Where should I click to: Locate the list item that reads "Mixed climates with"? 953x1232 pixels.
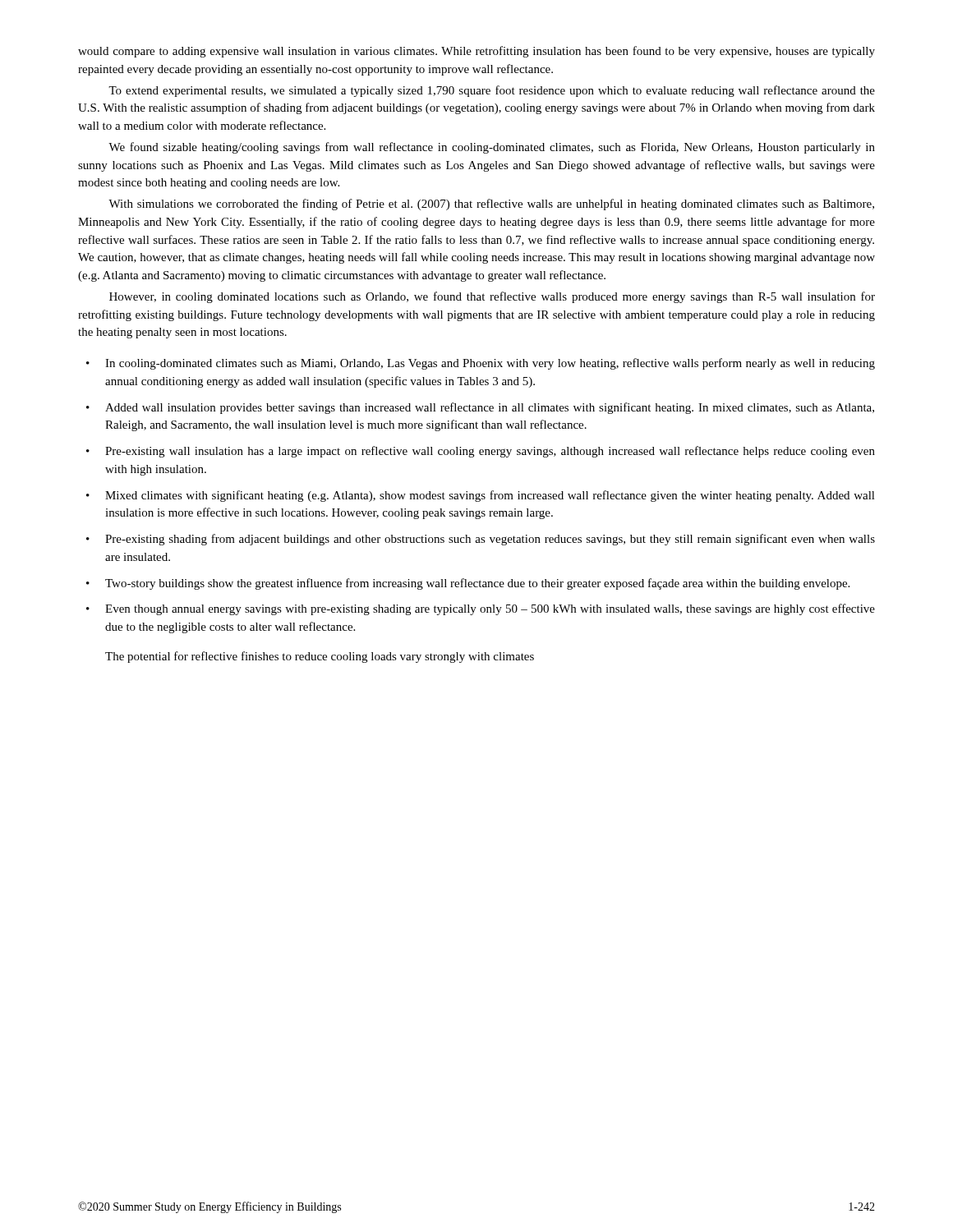pyautogui.click(x=490, y=504)
